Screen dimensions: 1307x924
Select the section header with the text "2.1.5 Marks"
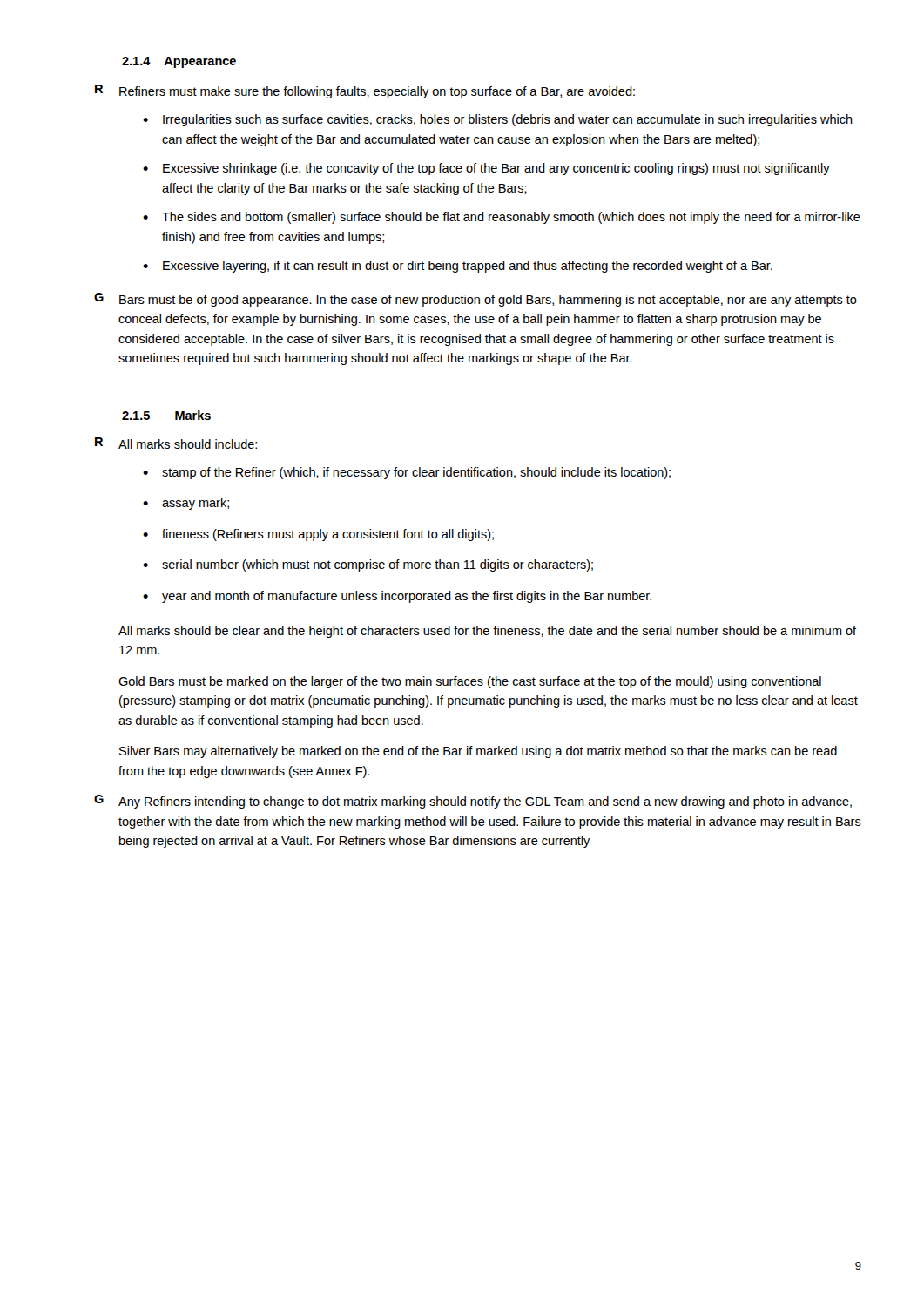167,415
